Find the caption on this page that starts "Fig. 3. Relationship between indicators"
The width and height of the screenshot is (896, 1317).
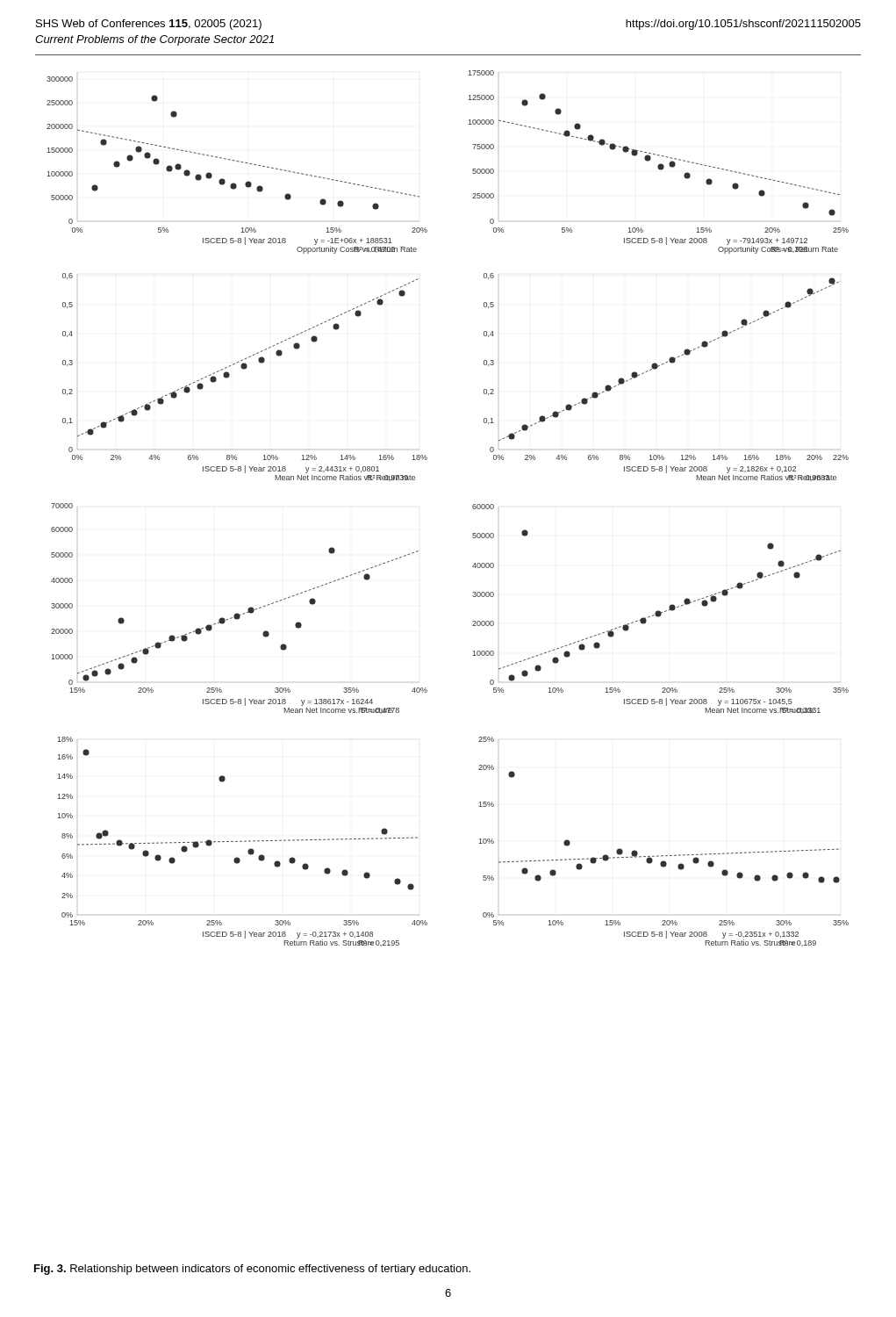coord(252,1268)
